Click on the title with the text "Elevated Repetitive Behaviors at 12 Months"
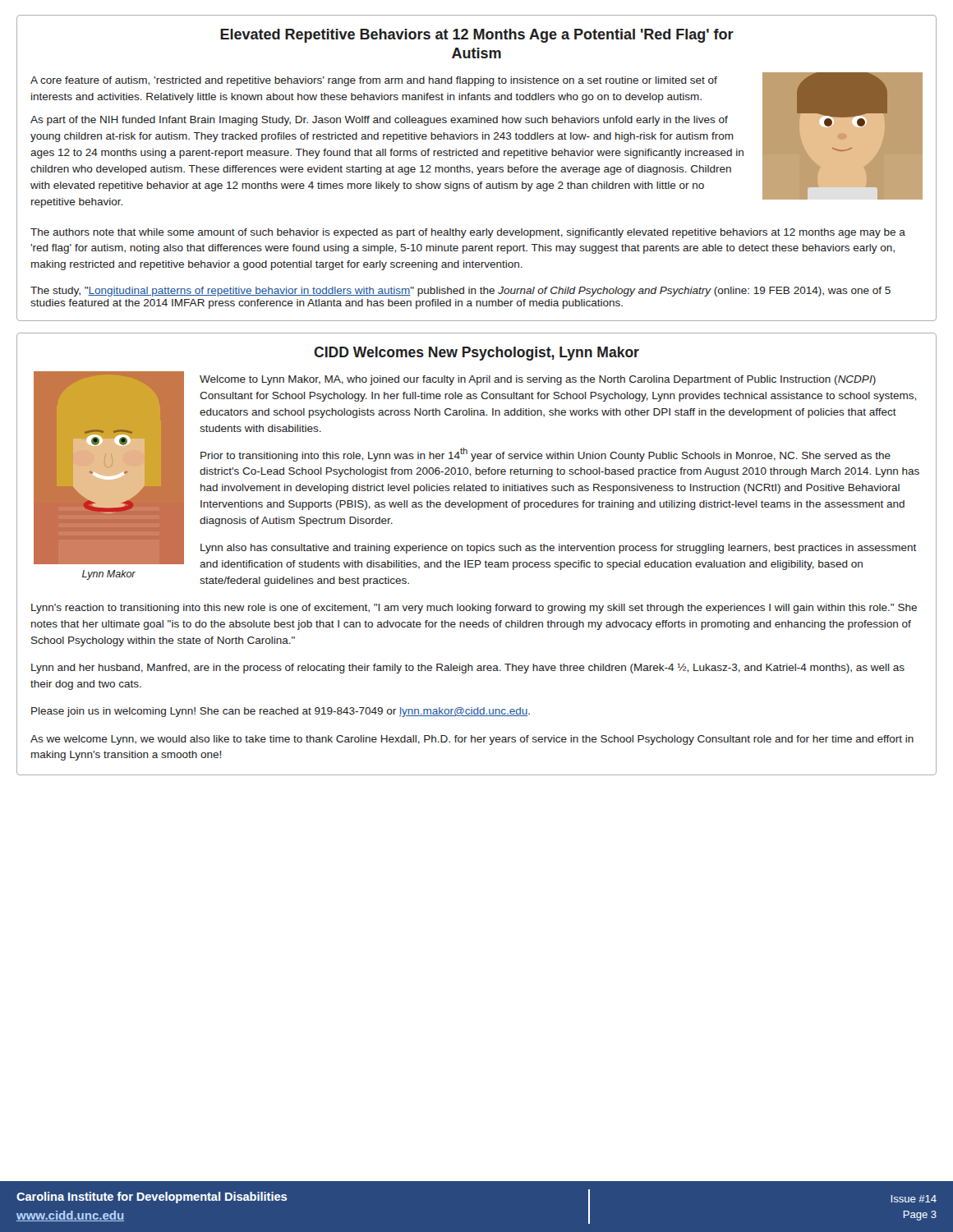Screen dimensions: 1232x953 pos(476,44)
